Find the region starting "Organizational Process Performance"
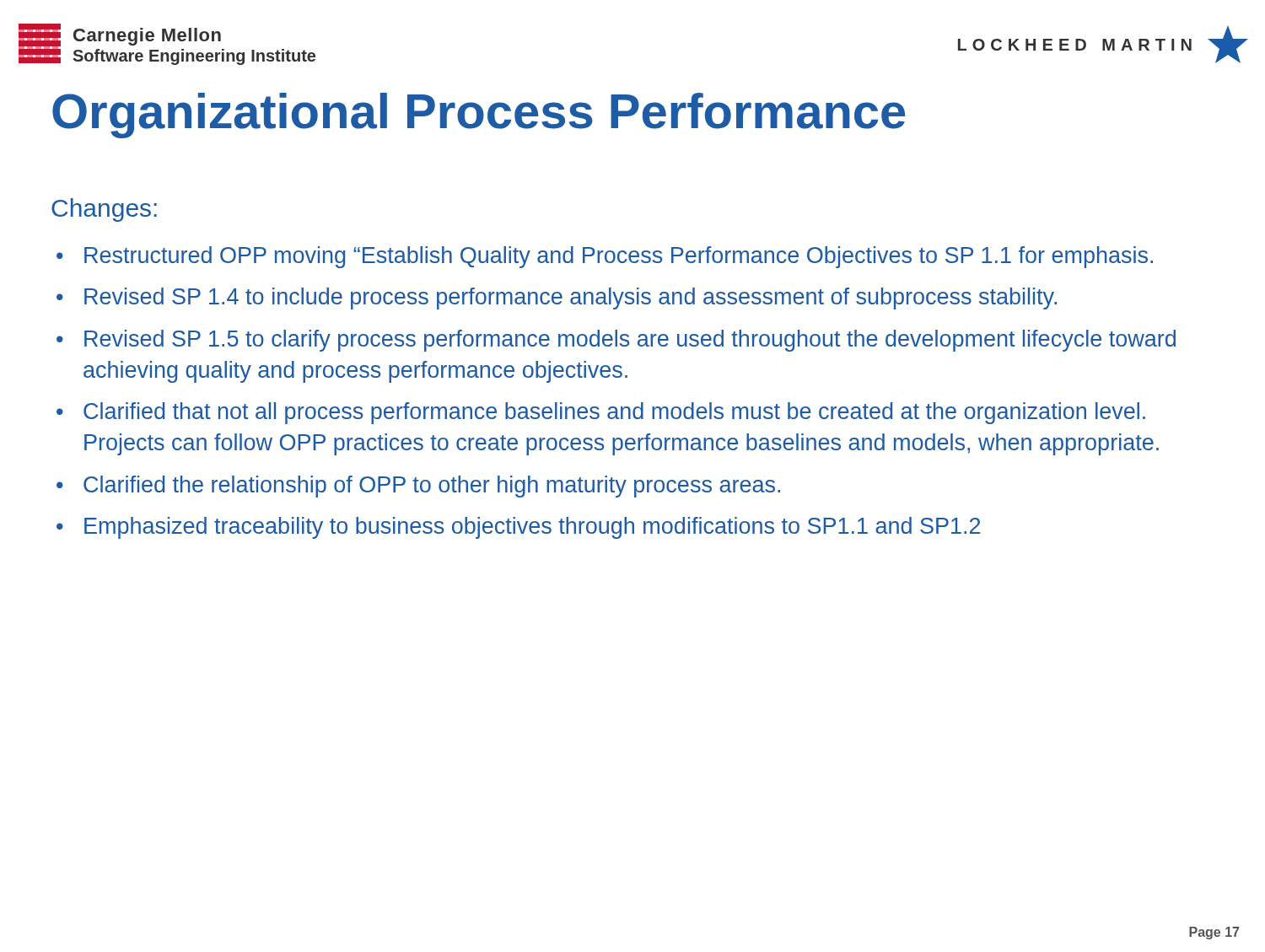 [x=632, y=111]
